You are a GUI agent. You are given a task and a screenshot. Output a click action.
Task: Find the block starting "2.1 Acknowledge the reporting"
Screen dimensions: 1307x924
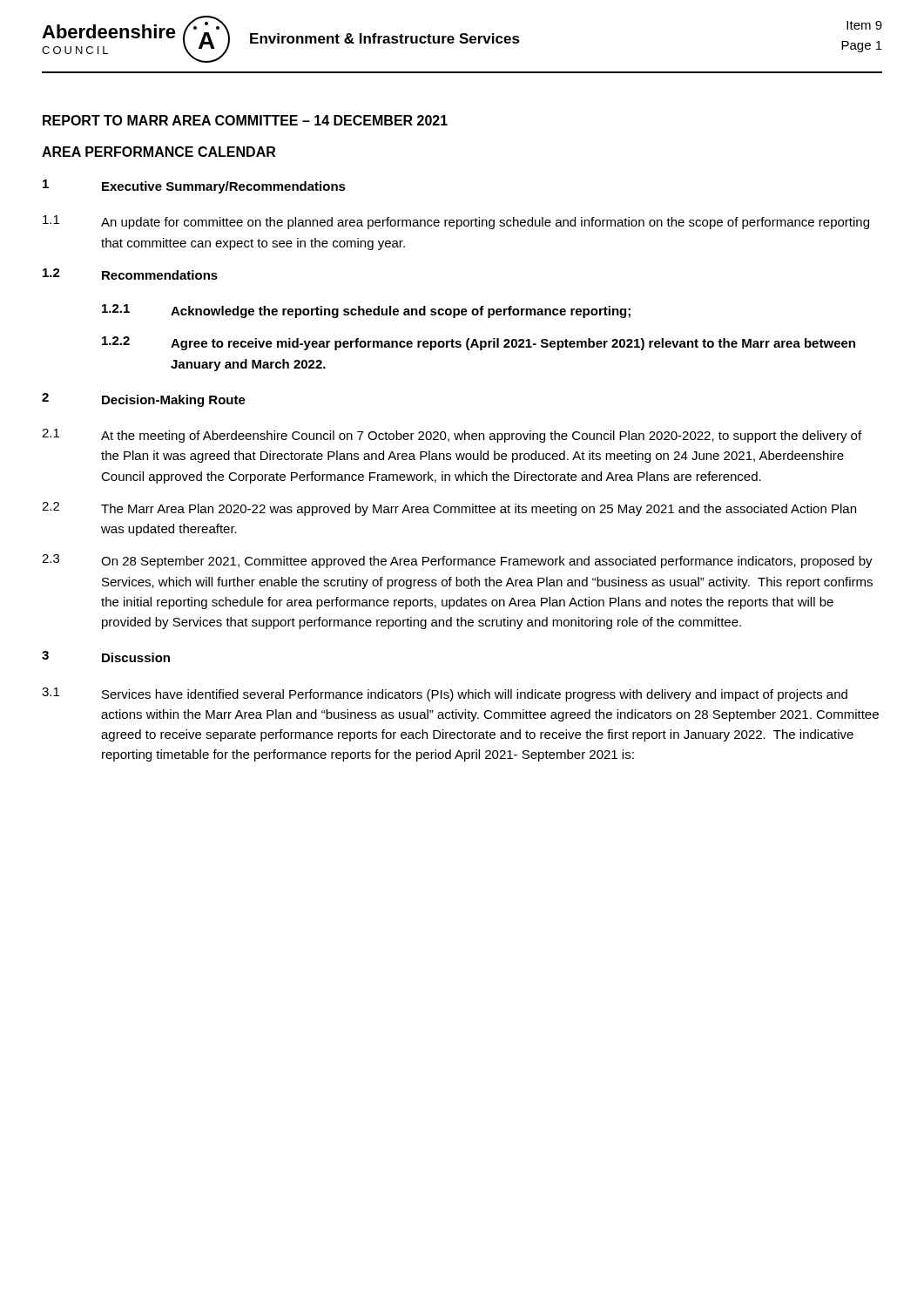pyautogui.click(x=492, y=311)
